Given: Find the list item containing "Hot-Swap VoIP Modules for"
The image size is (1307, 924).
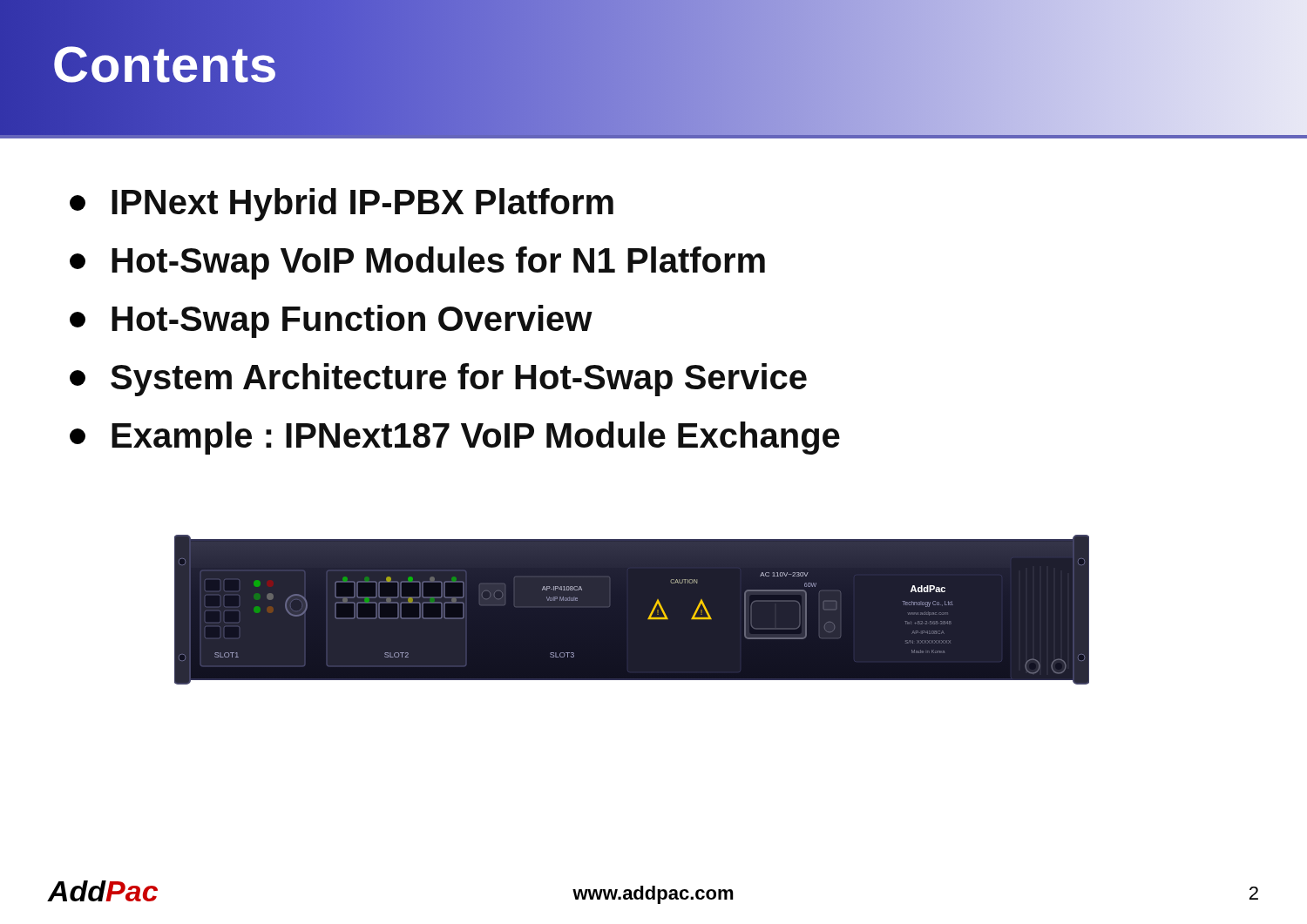Looking at the screenshot, I should point(418,261).
